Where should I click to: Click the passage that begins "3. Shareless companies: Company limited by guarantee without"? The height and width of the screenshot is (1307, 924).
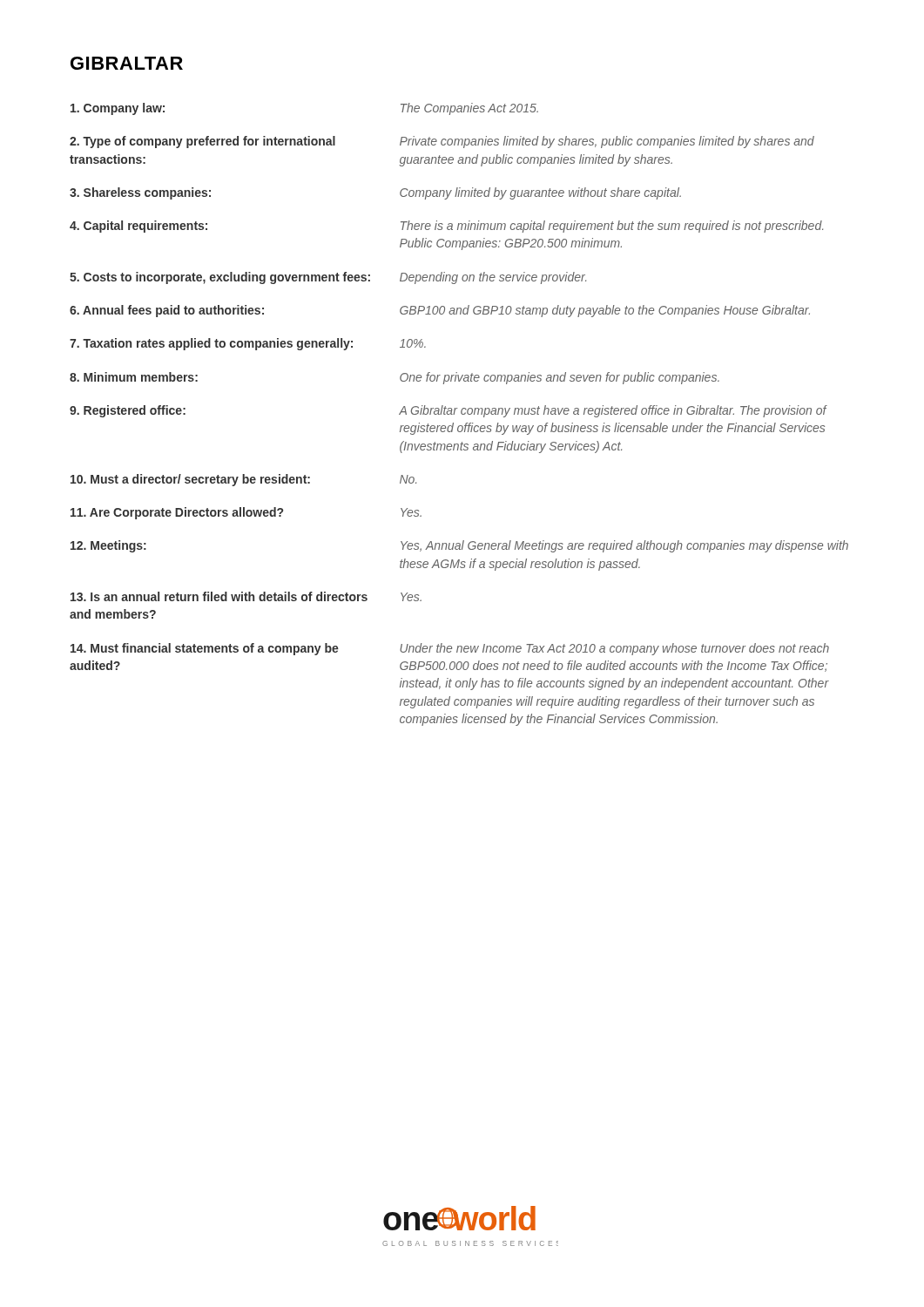click(462, 193)
